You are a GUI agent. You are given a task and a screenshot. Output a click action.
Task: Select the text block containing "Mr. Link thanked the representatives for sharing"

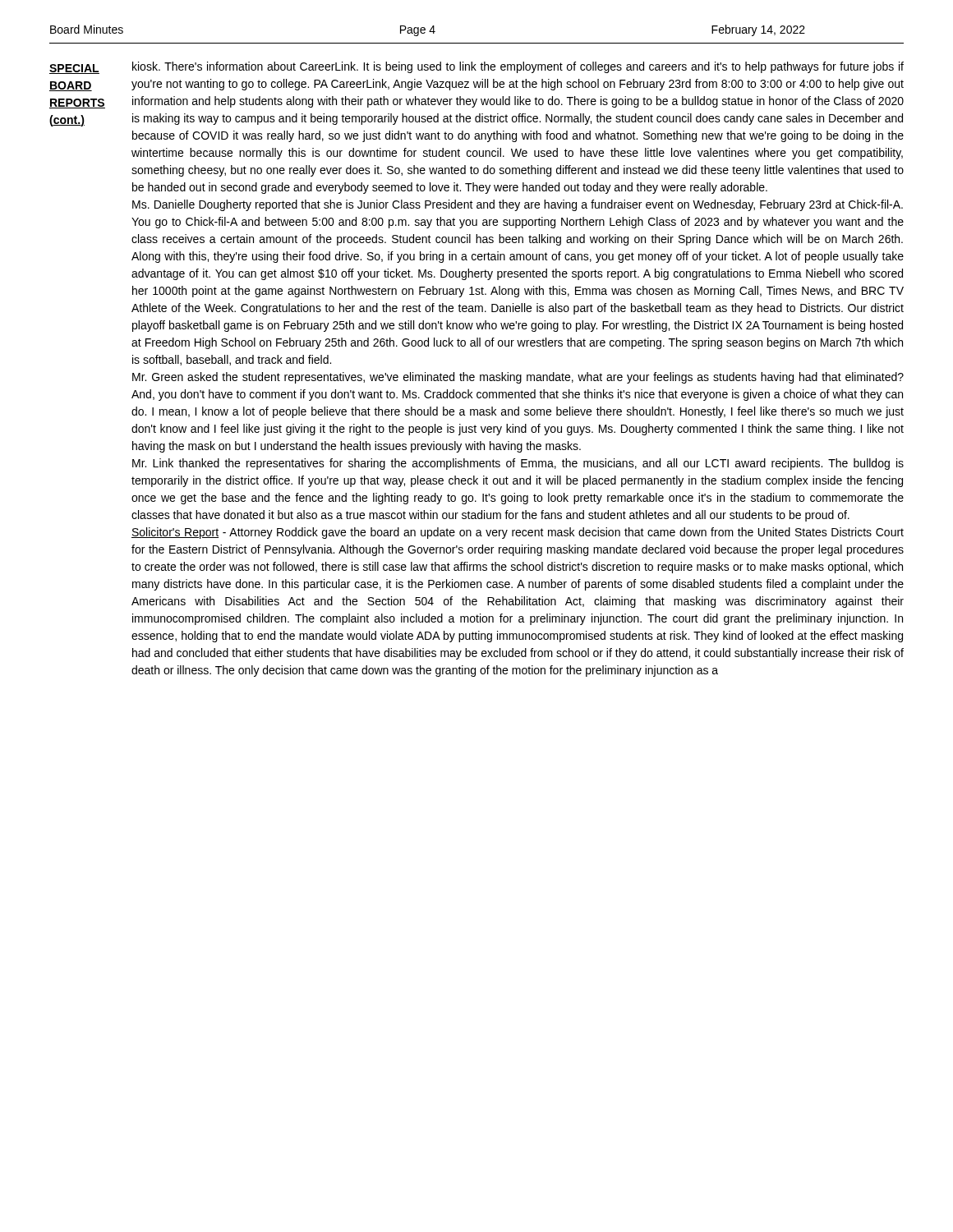[x=518, y=489]
